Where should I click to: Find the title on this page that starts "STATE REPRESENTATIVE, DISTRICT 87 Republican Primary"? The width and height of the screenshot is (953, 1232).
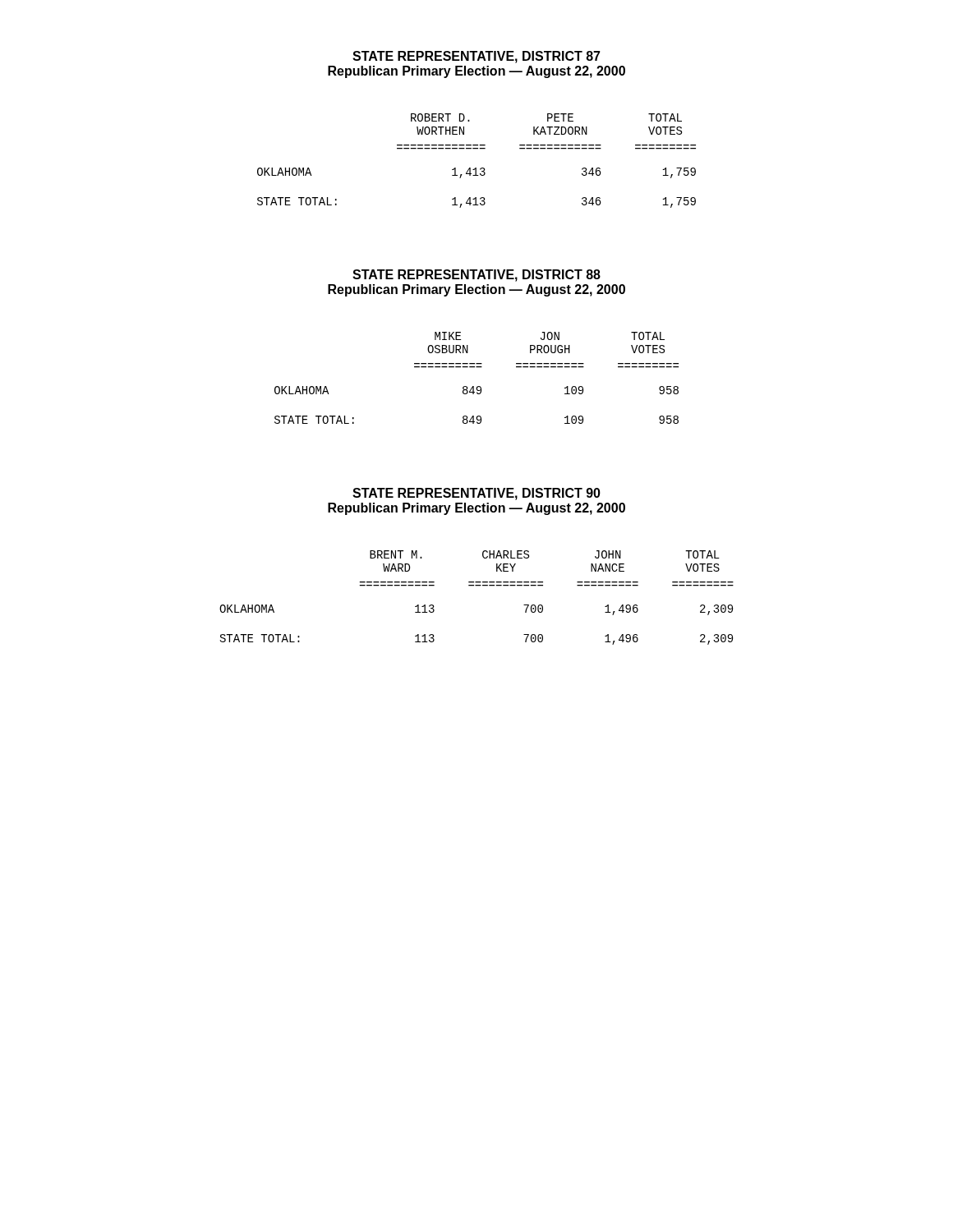[x=476, y=64]
